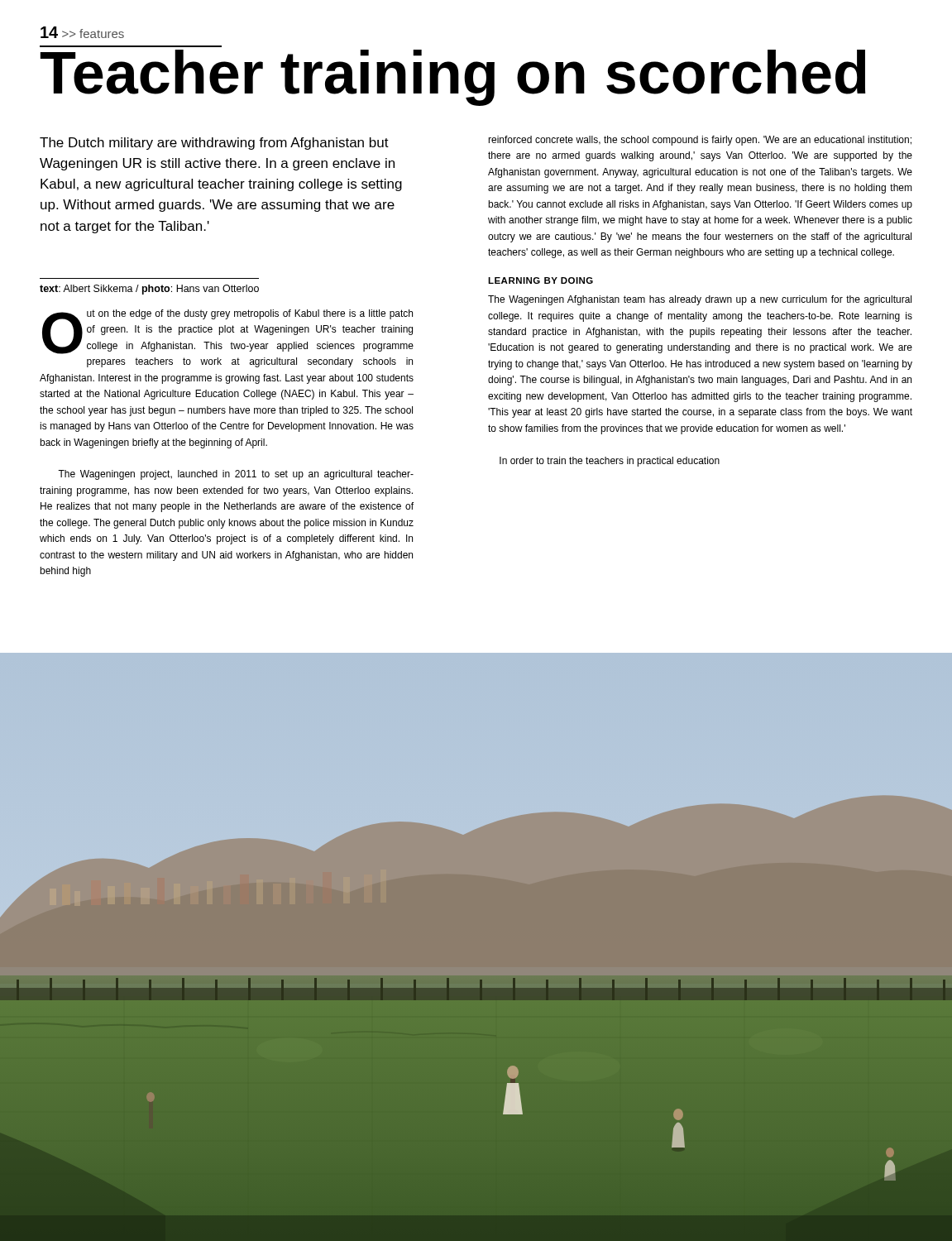Screen dimensions: 1241x952
Task: Click on the text block that says "text: Albert Sikkema"
Action: coord(149,289)
